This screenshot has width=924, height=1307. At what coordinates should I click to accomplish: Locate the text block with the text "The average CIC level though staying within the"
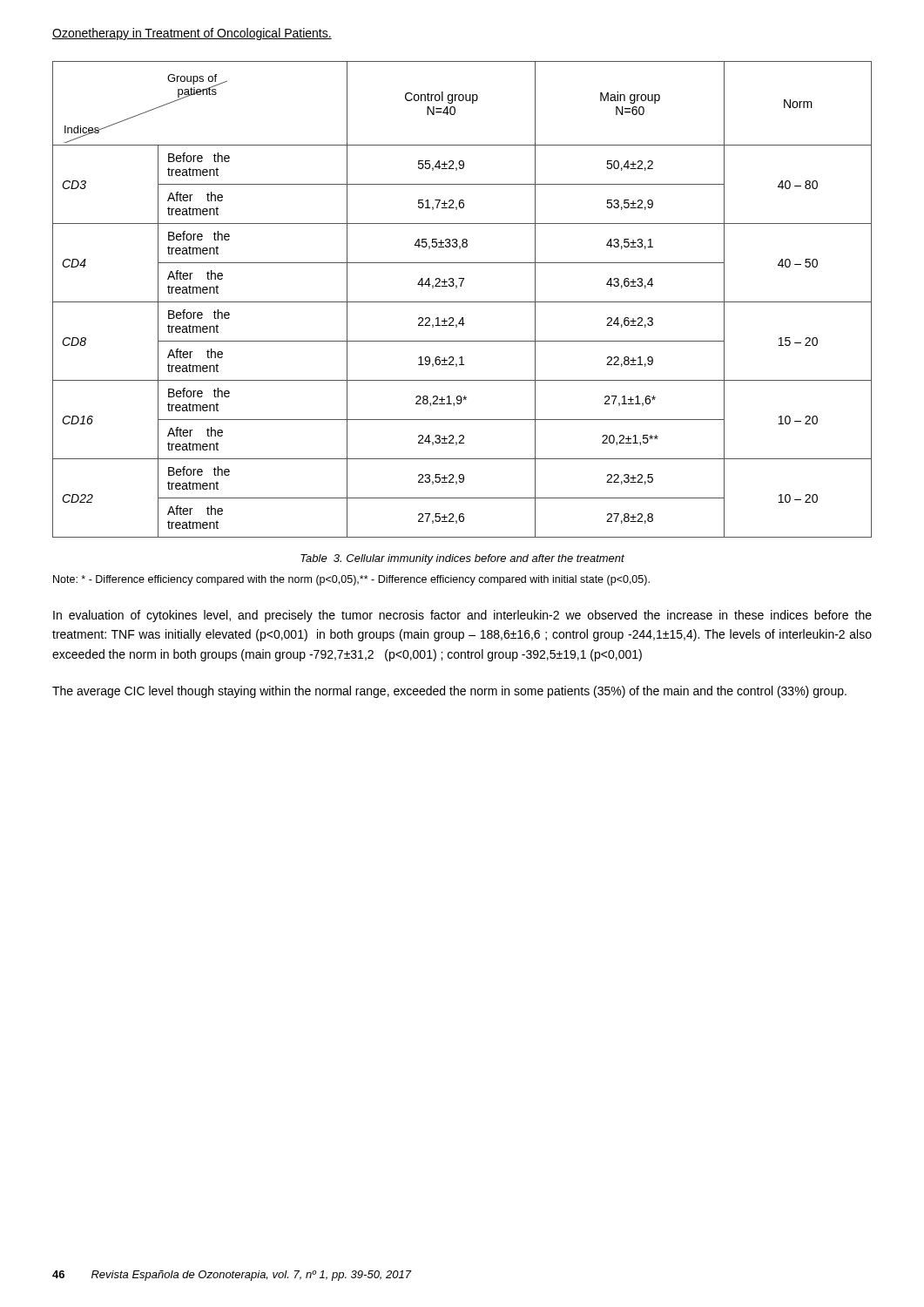pos(450,691)
